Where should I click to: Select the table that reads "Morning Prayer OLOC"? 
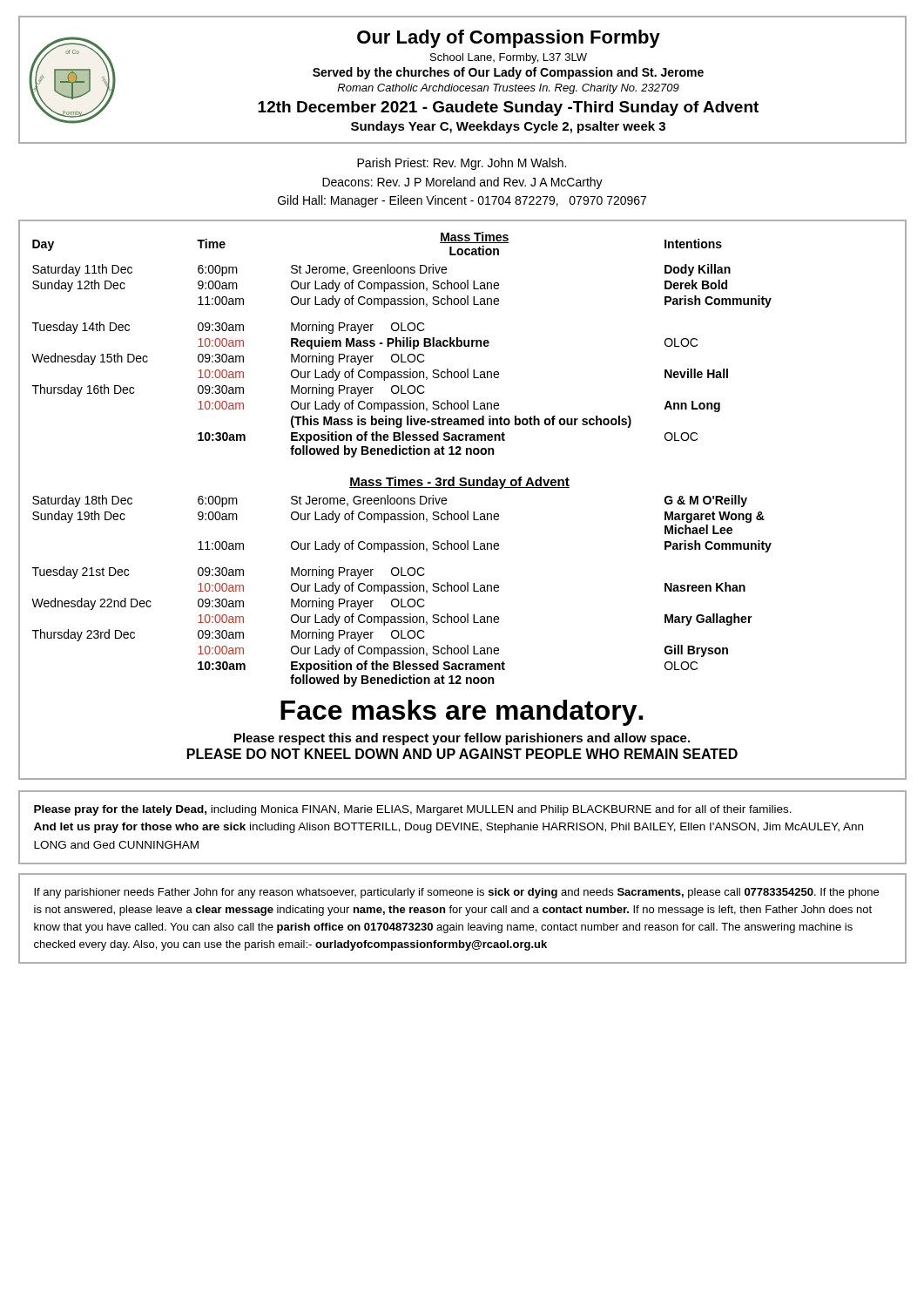pyautogui.click(x=462, y=500)
